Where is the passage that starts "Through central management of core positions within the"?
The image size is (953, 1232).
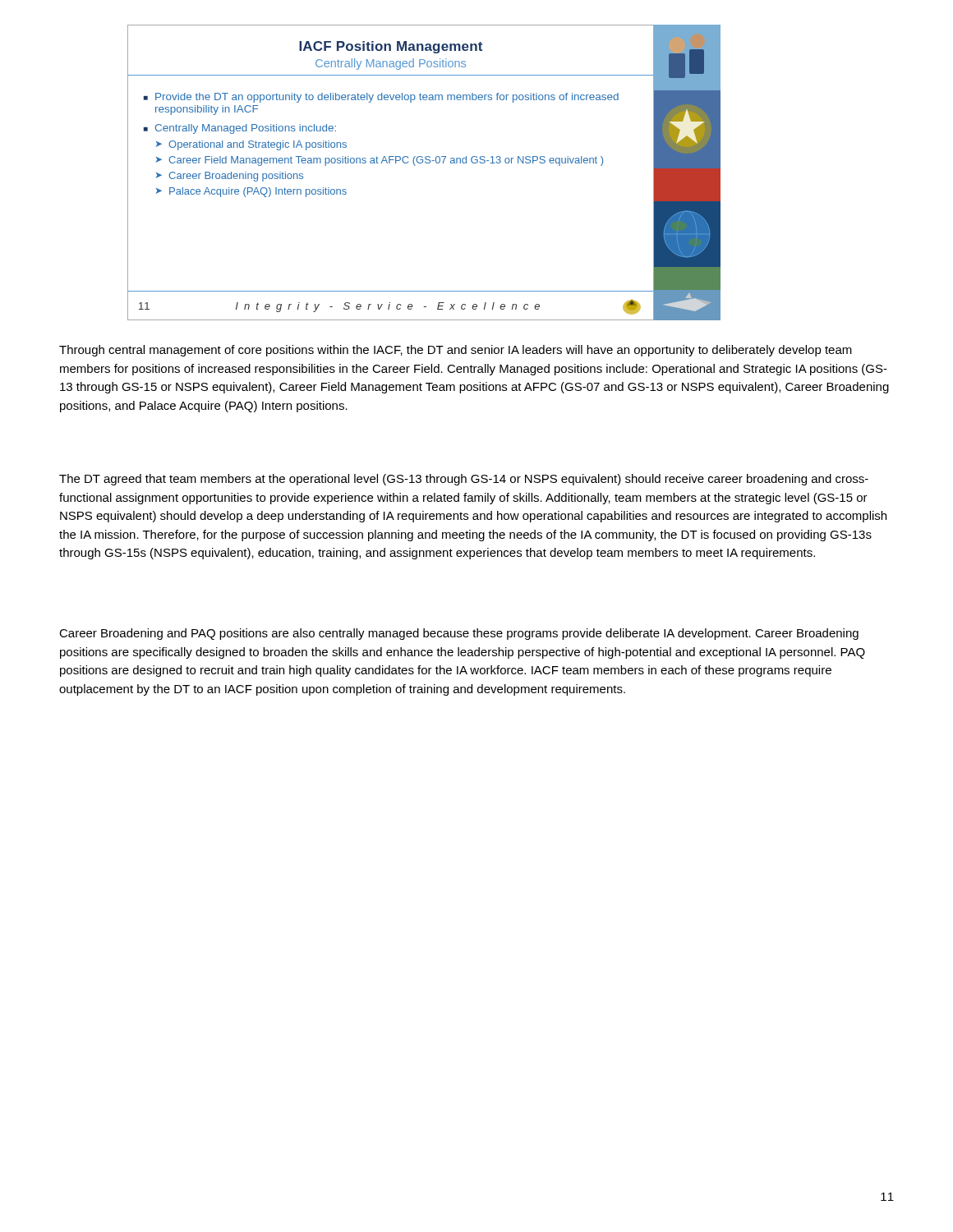coord(474,377)
